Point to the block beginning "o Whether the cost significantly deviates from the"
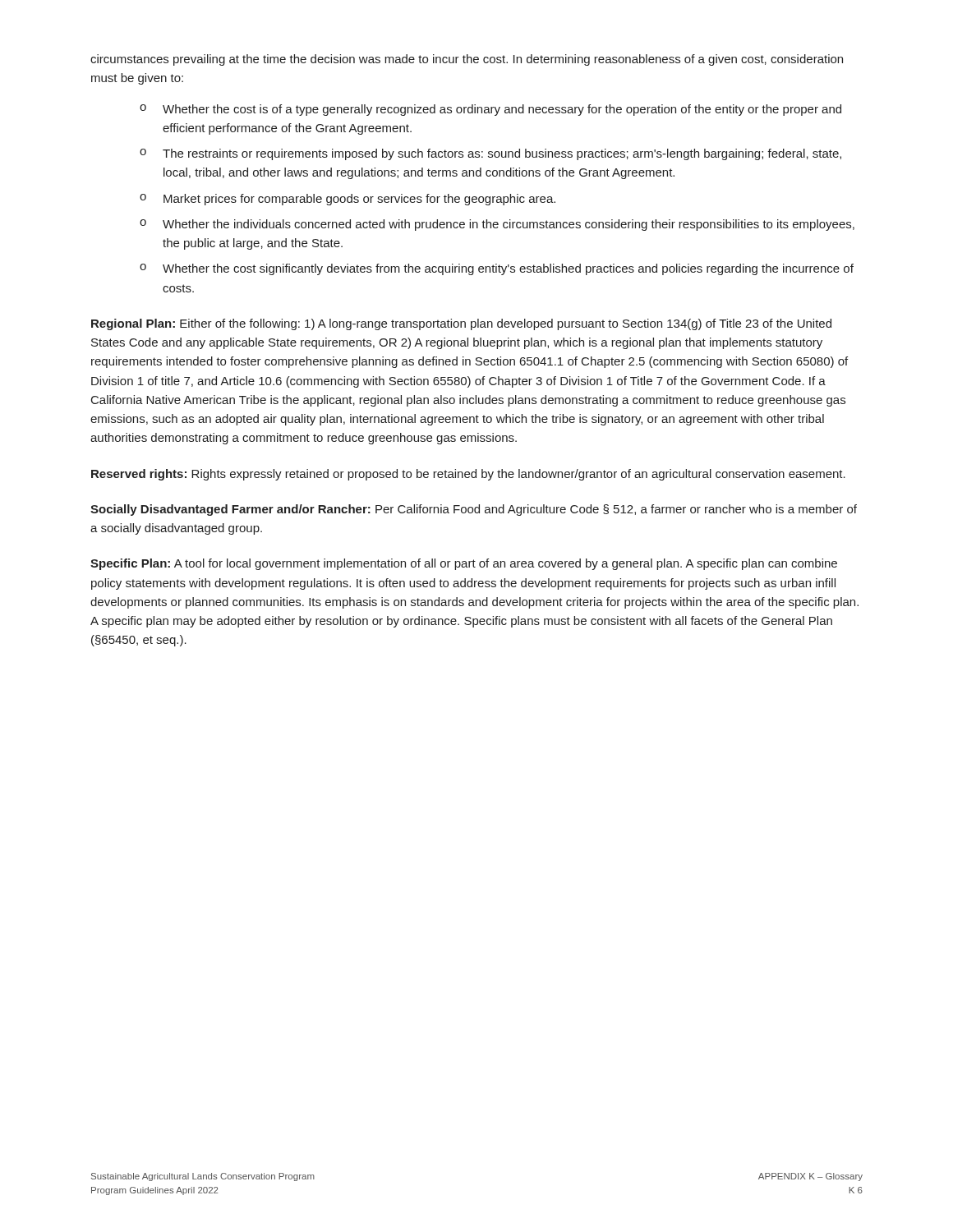This screenshot has width=953, height=1232. pos(501,278)
